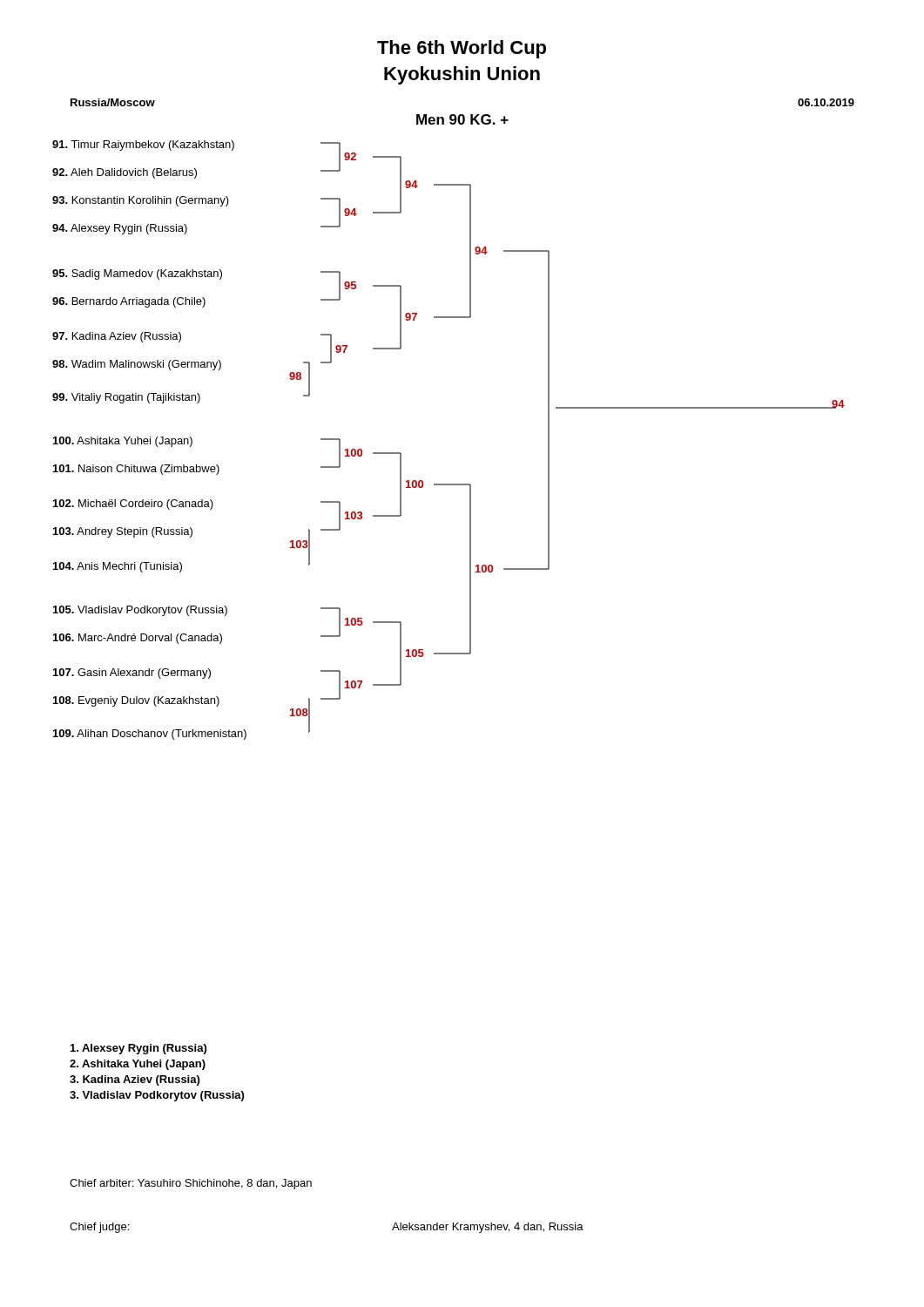Select the region starting "Chief arbiter: Yasuhiro"
The width and height of the screenshot is (924, 1307).
coord(191,1183)
